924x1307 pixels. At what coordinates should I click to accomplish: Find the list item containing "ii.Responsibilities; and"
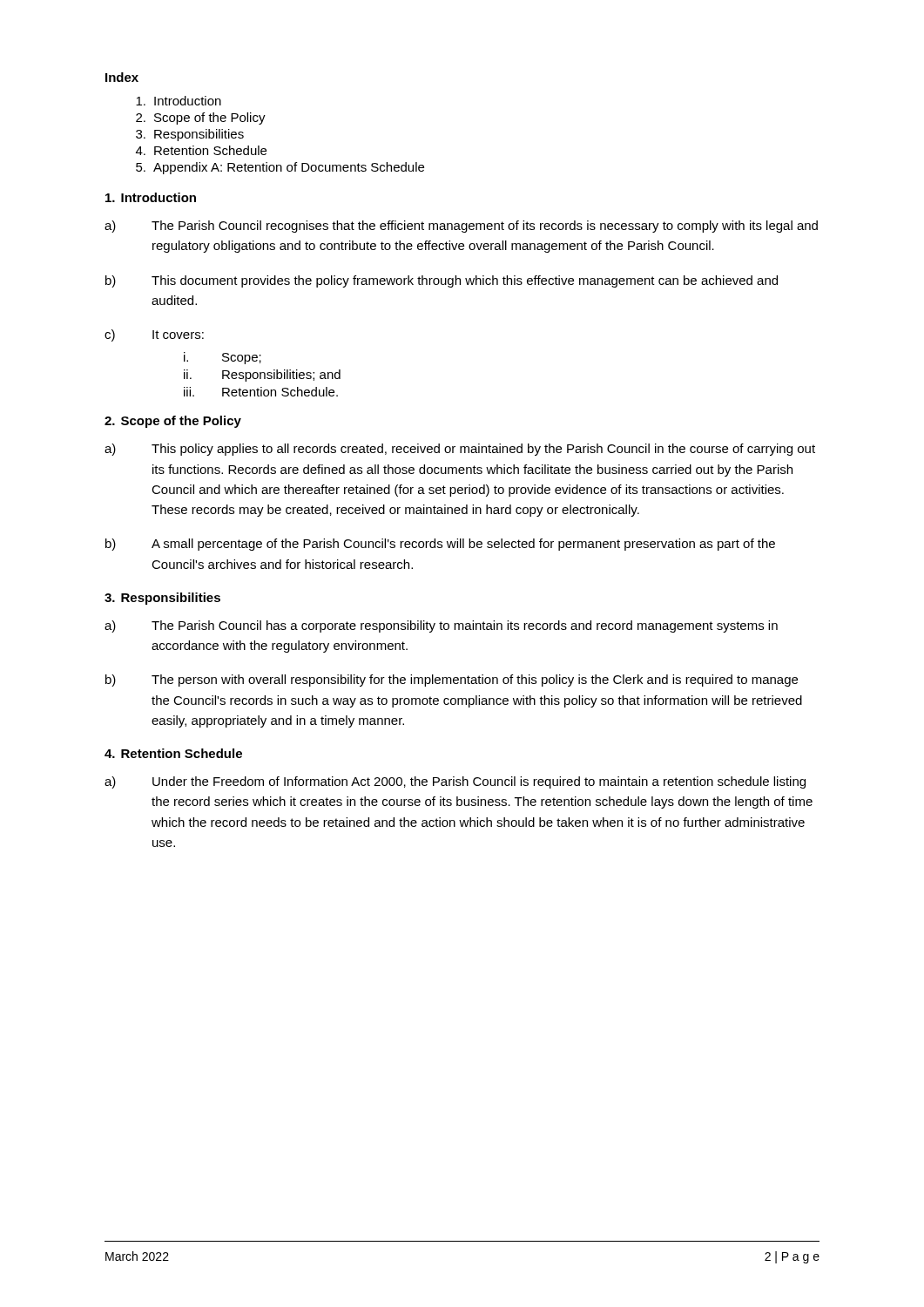tap(262, 374)
